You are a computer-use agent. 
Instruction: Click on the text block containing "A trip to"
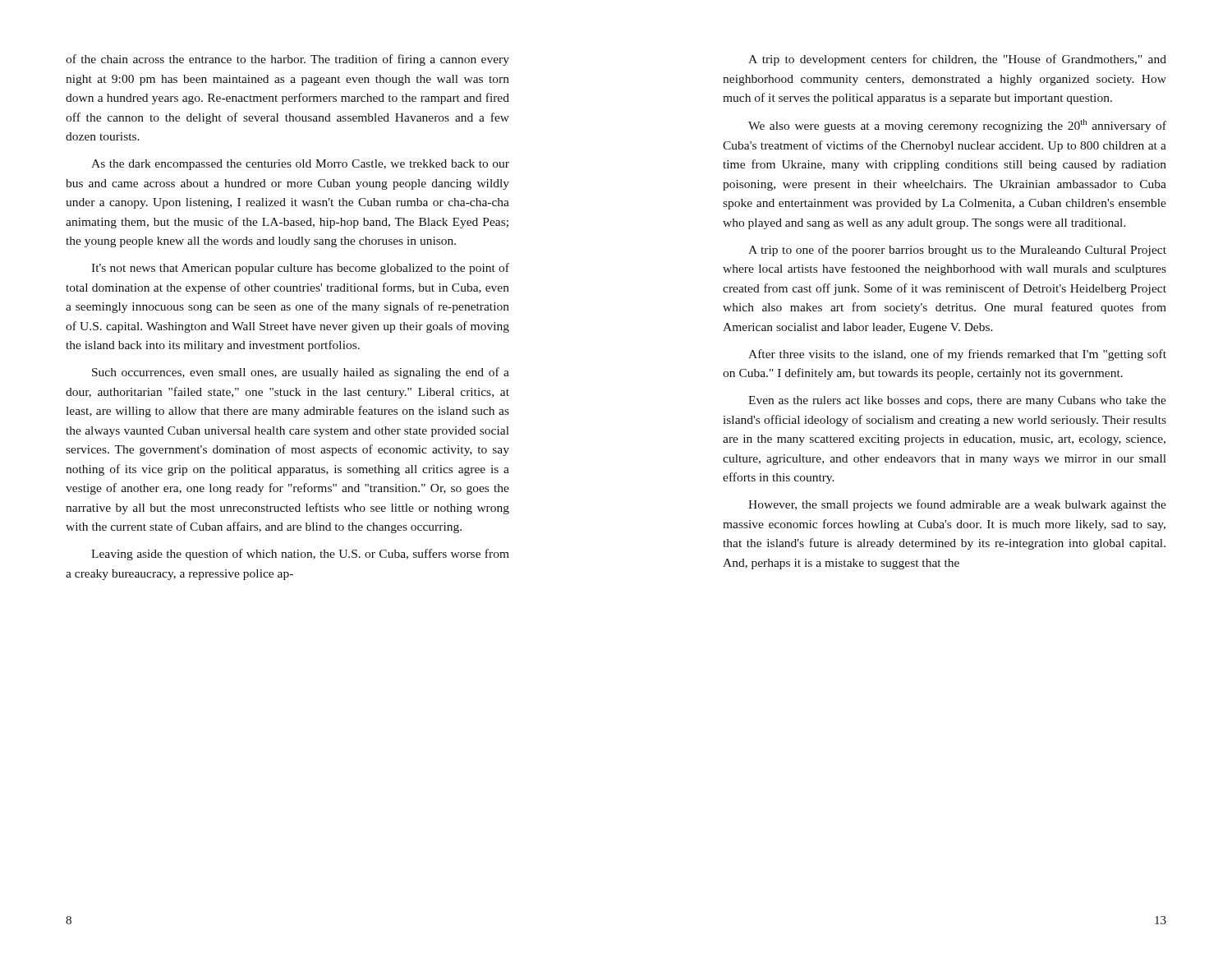click(x=945, y=311)
